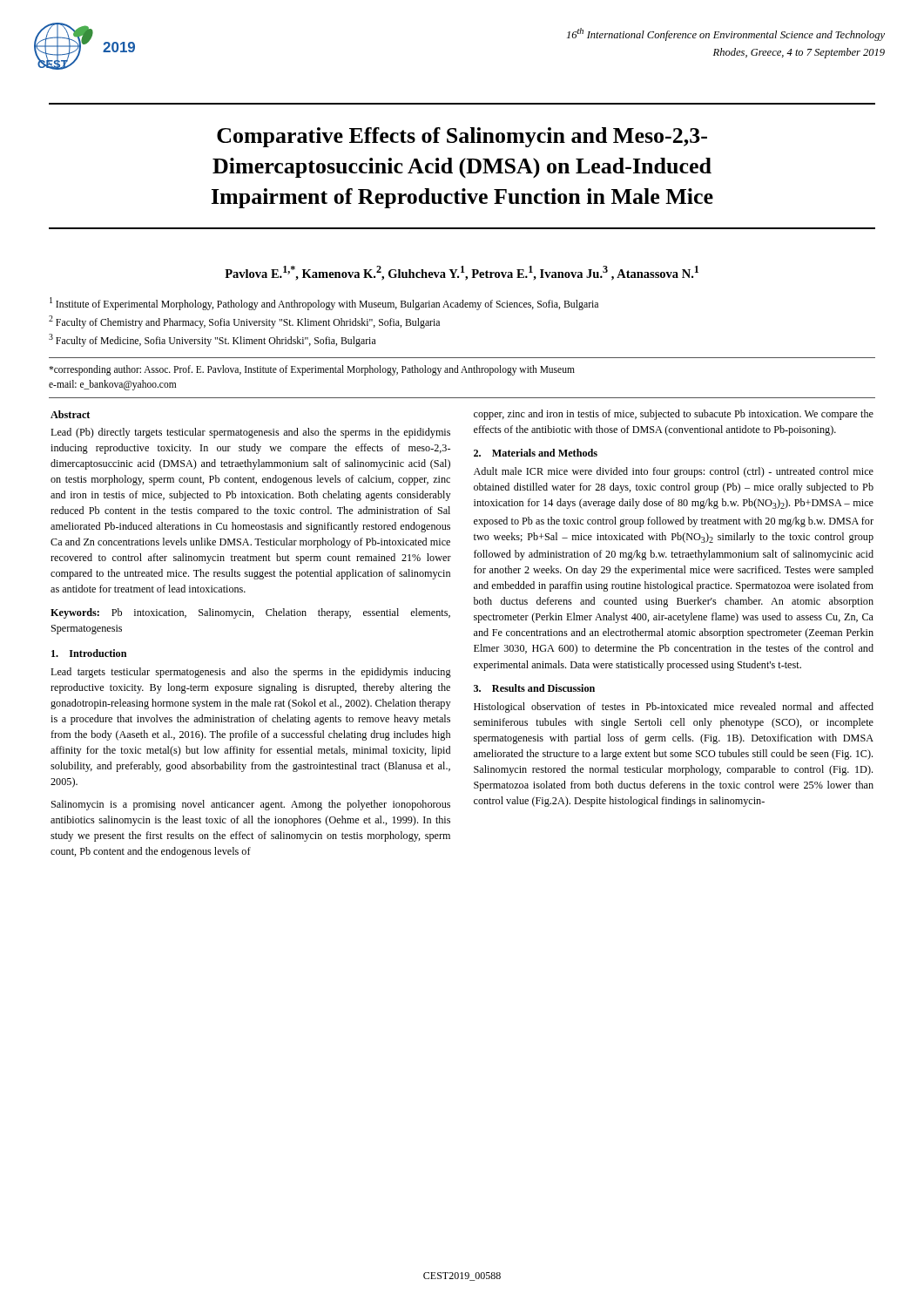Select the text block containing "Adult male ICR mice were divided into"
The width and height of the screenshot is (924, 1307).
673,568
